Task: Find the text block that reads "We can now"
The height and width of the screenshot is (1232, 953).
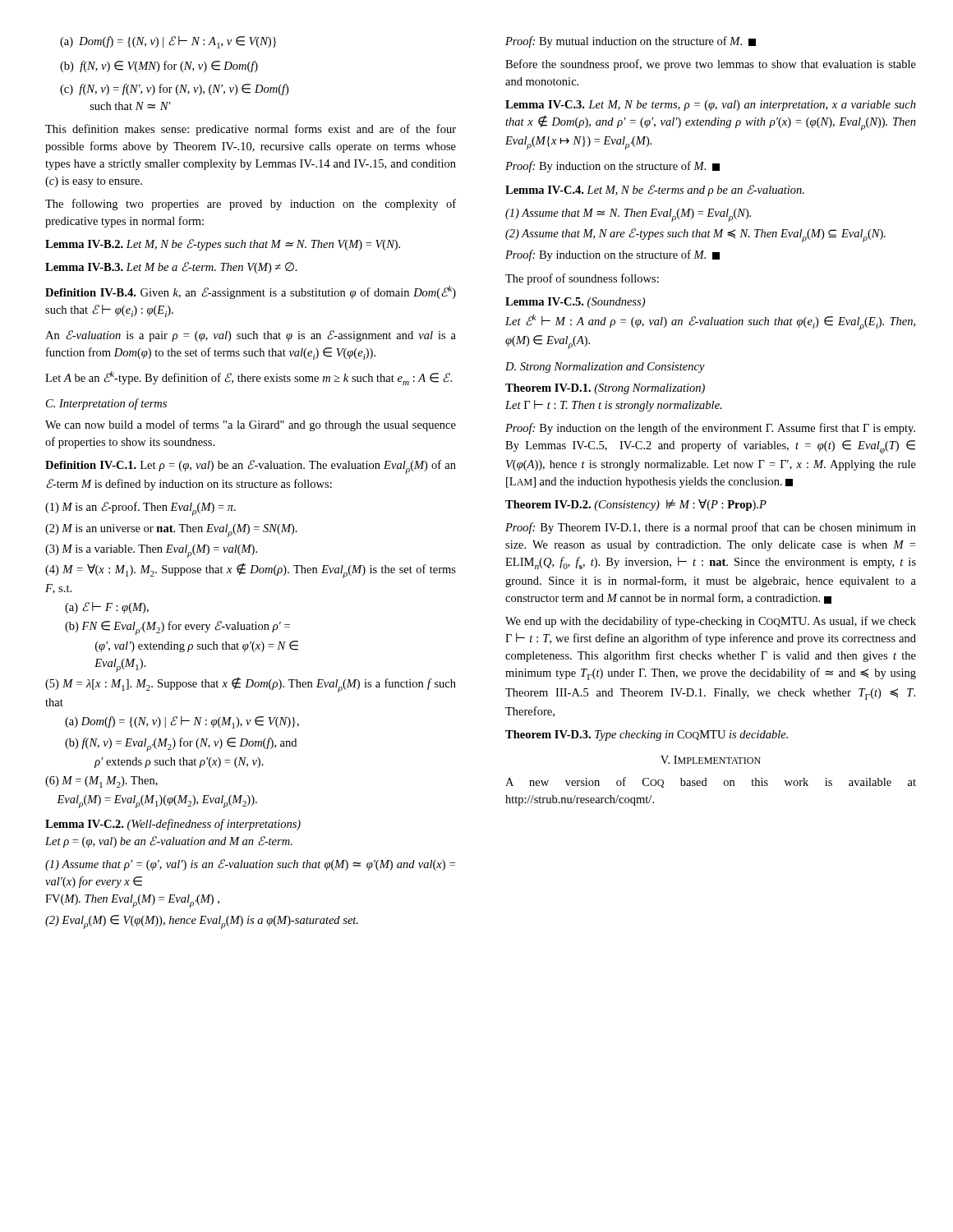Action: [251, 434]
